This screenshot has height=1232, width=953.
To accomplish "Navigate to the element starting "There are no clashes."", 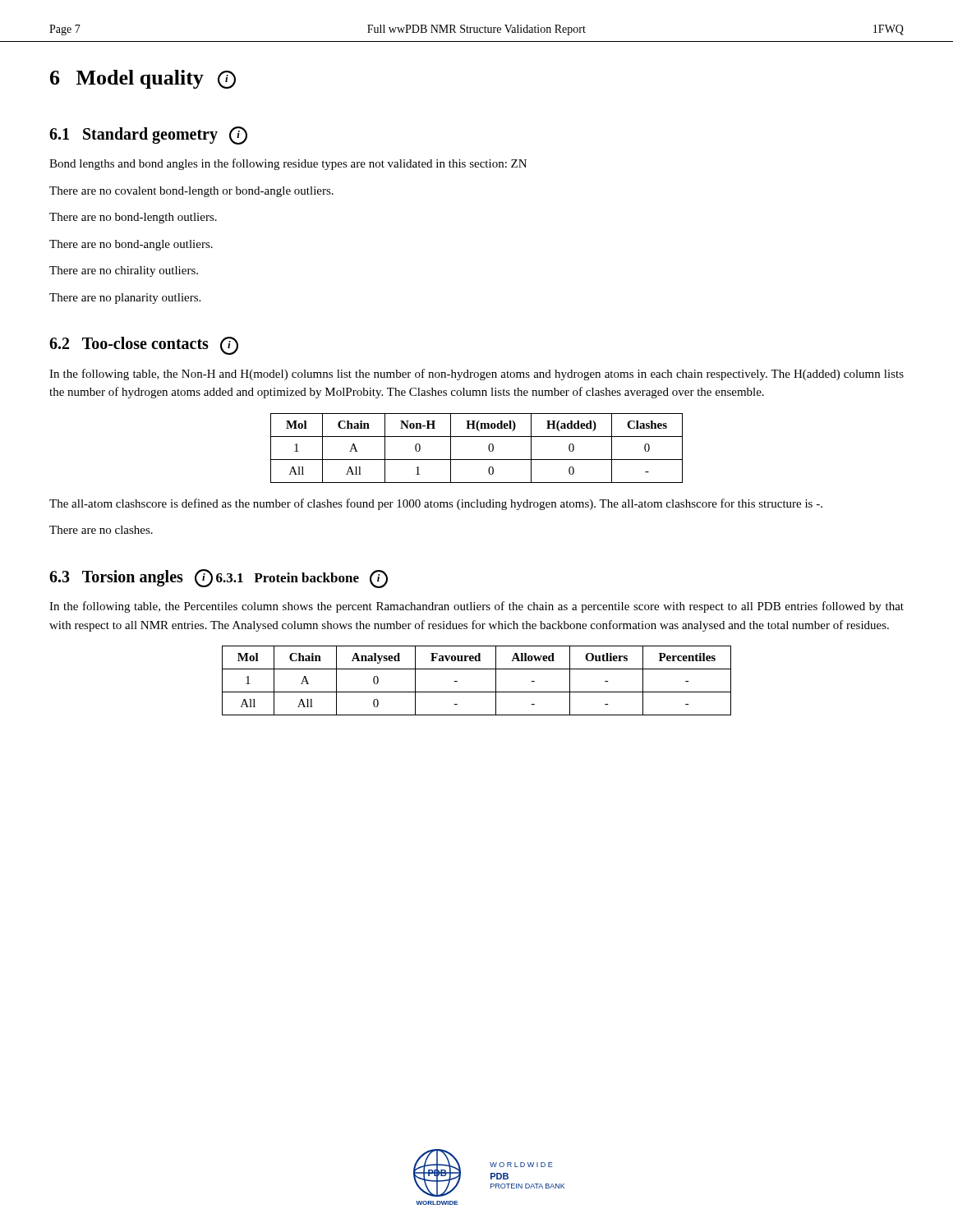I will 101,530.
